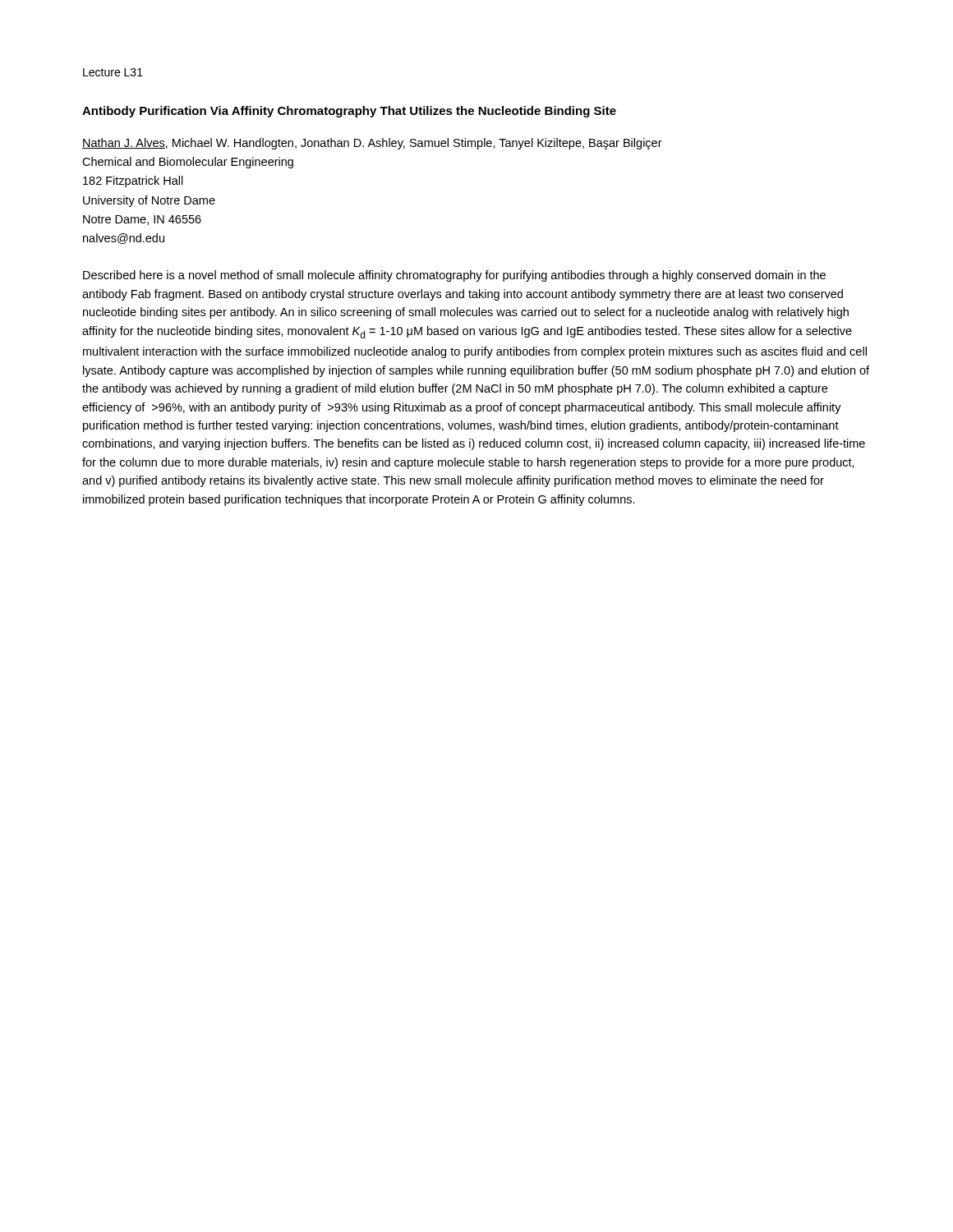Locate the passage starting "Antibody Purification Via Affinity"
The width and height of the screenshot is (953, 1232).
[x=349, y=110]
